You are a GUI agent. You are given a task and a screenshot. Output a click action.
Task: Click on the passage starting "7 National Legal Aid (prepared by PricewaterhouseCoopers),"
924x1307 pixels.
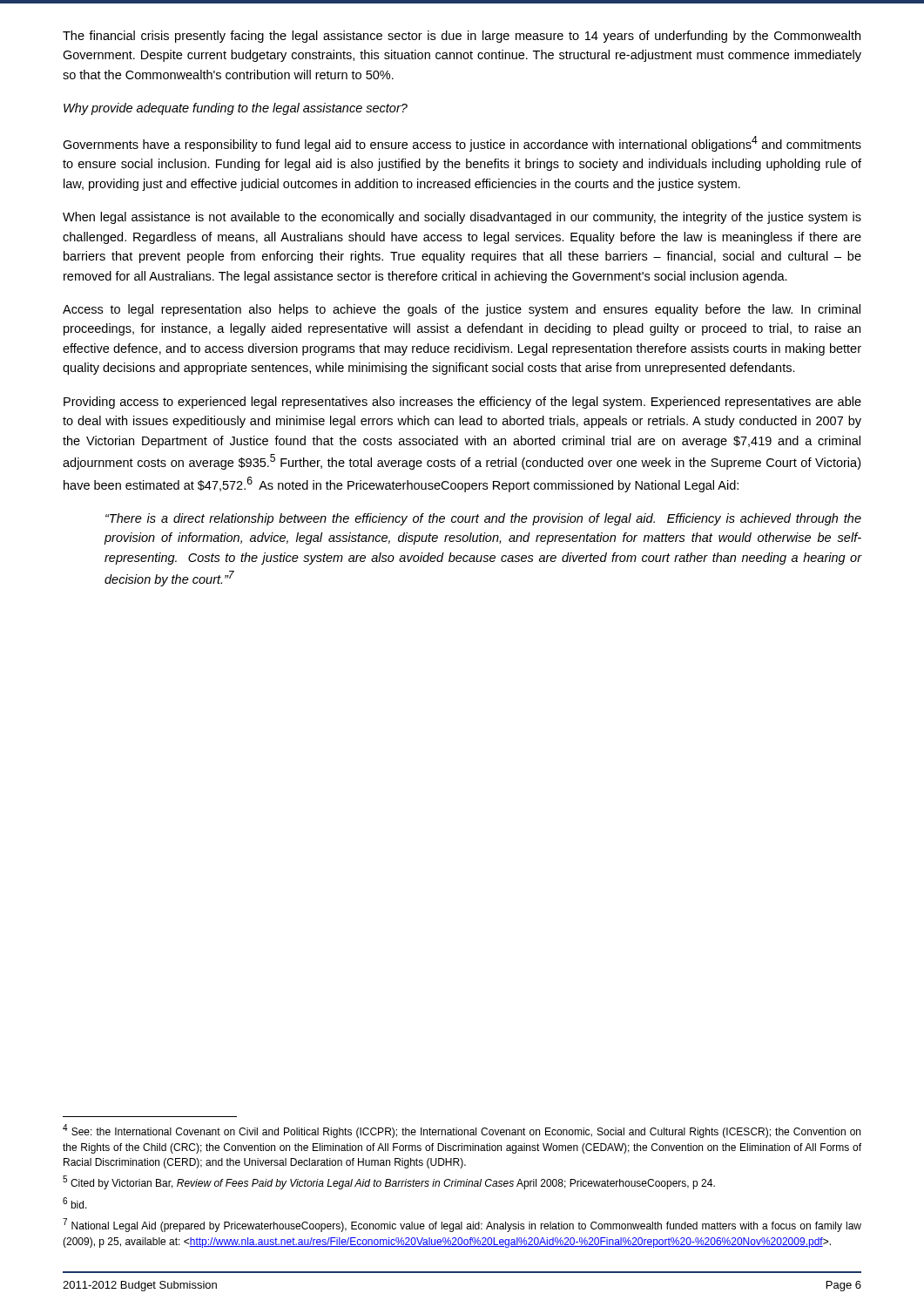(x=462, y=1232)
